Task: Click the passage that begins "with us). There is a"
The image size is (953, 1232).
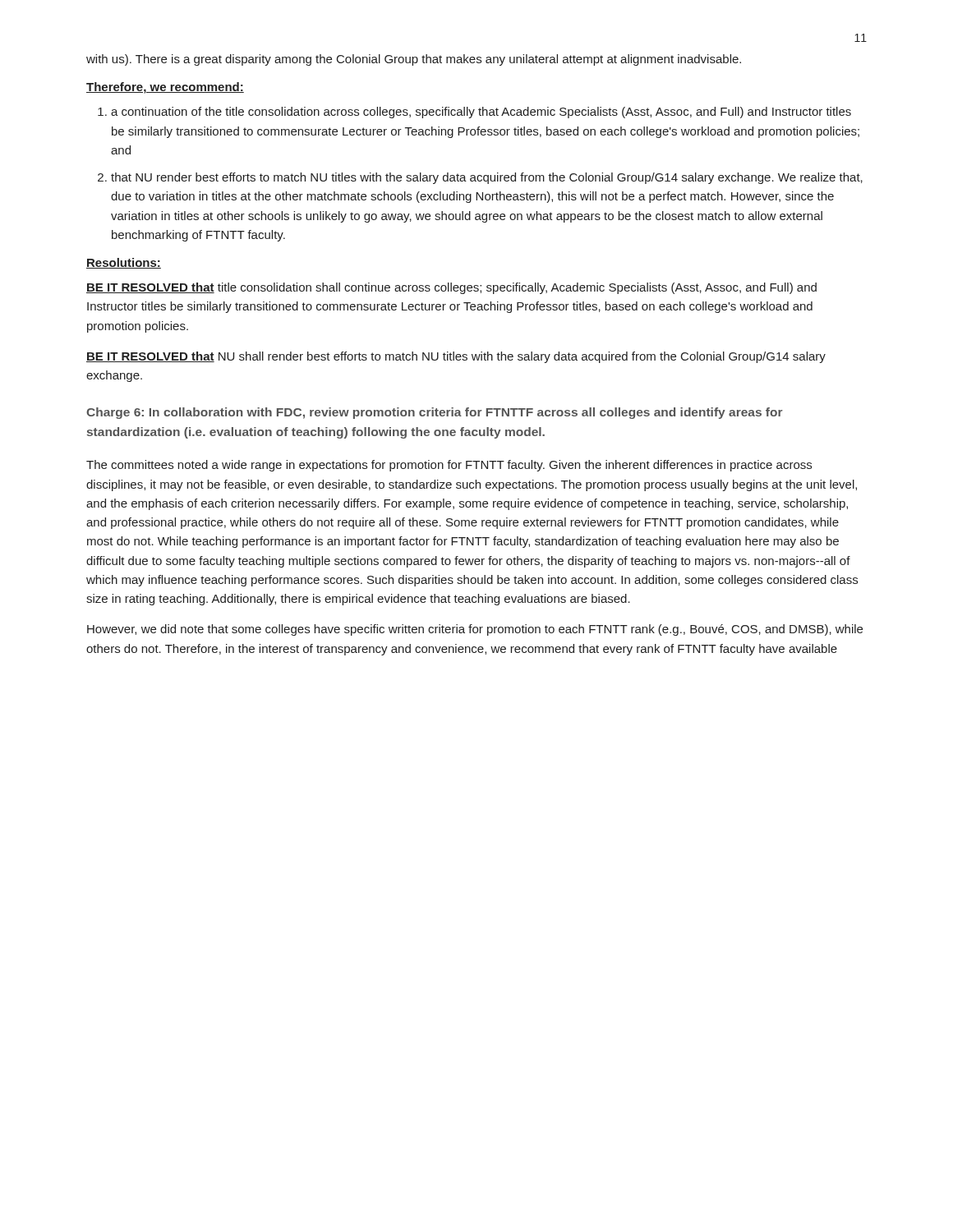Action: click(476, 59)
